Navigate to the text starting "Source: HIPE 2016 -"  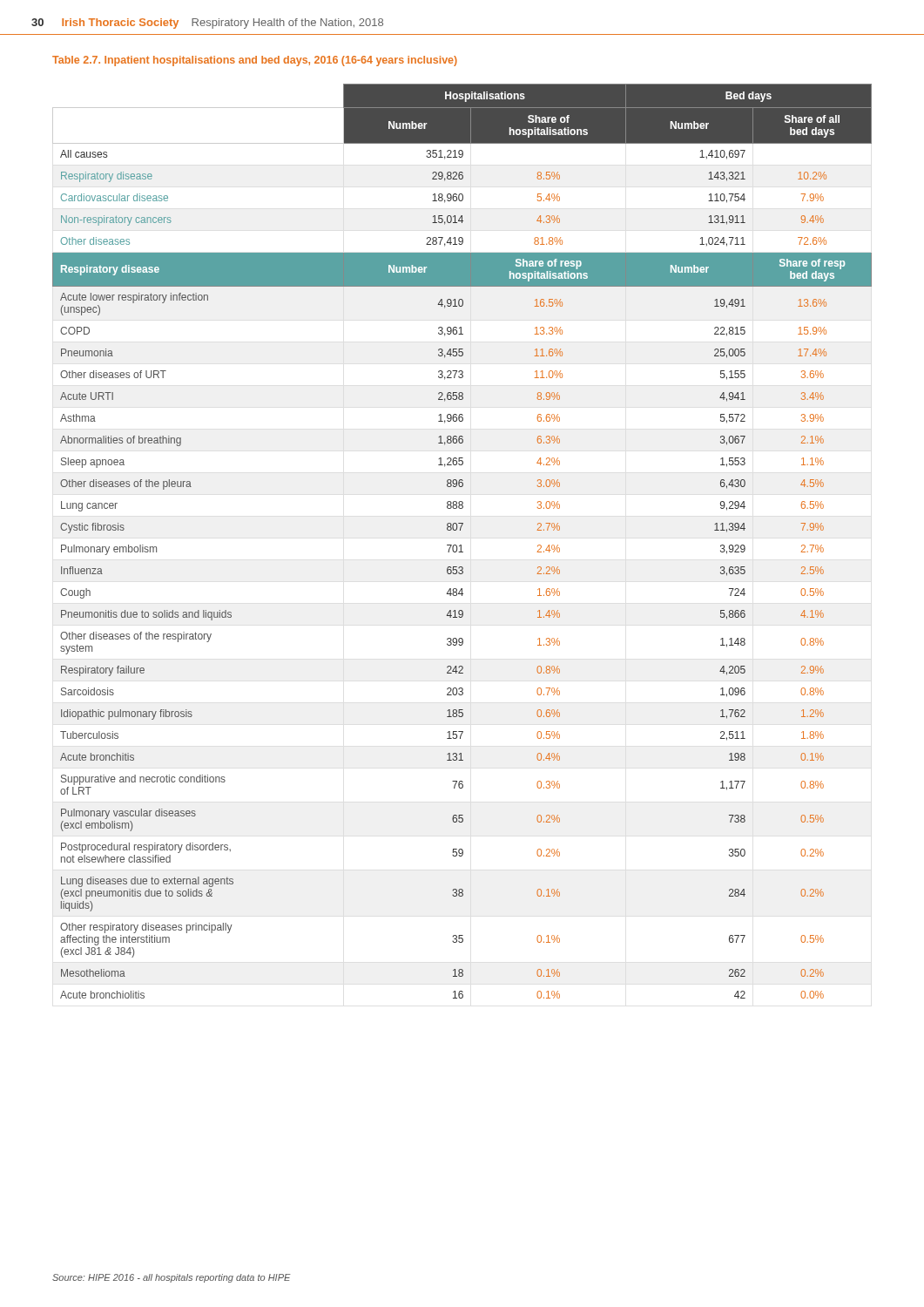[171, 1277]
